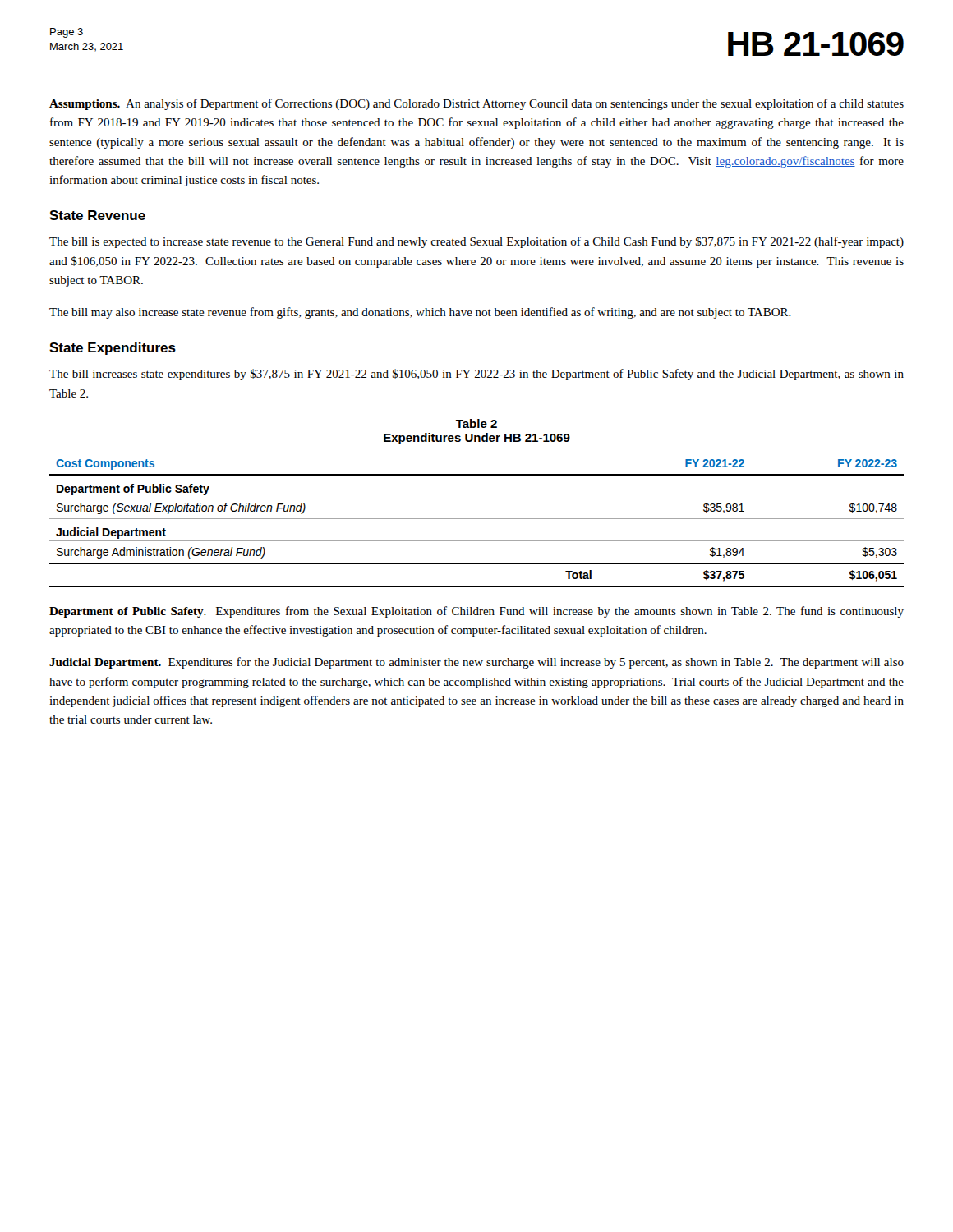Find the table that mentions "Cost Components"
The width and height of the screenshot is (953, 1232).
(x=476, y=520)
